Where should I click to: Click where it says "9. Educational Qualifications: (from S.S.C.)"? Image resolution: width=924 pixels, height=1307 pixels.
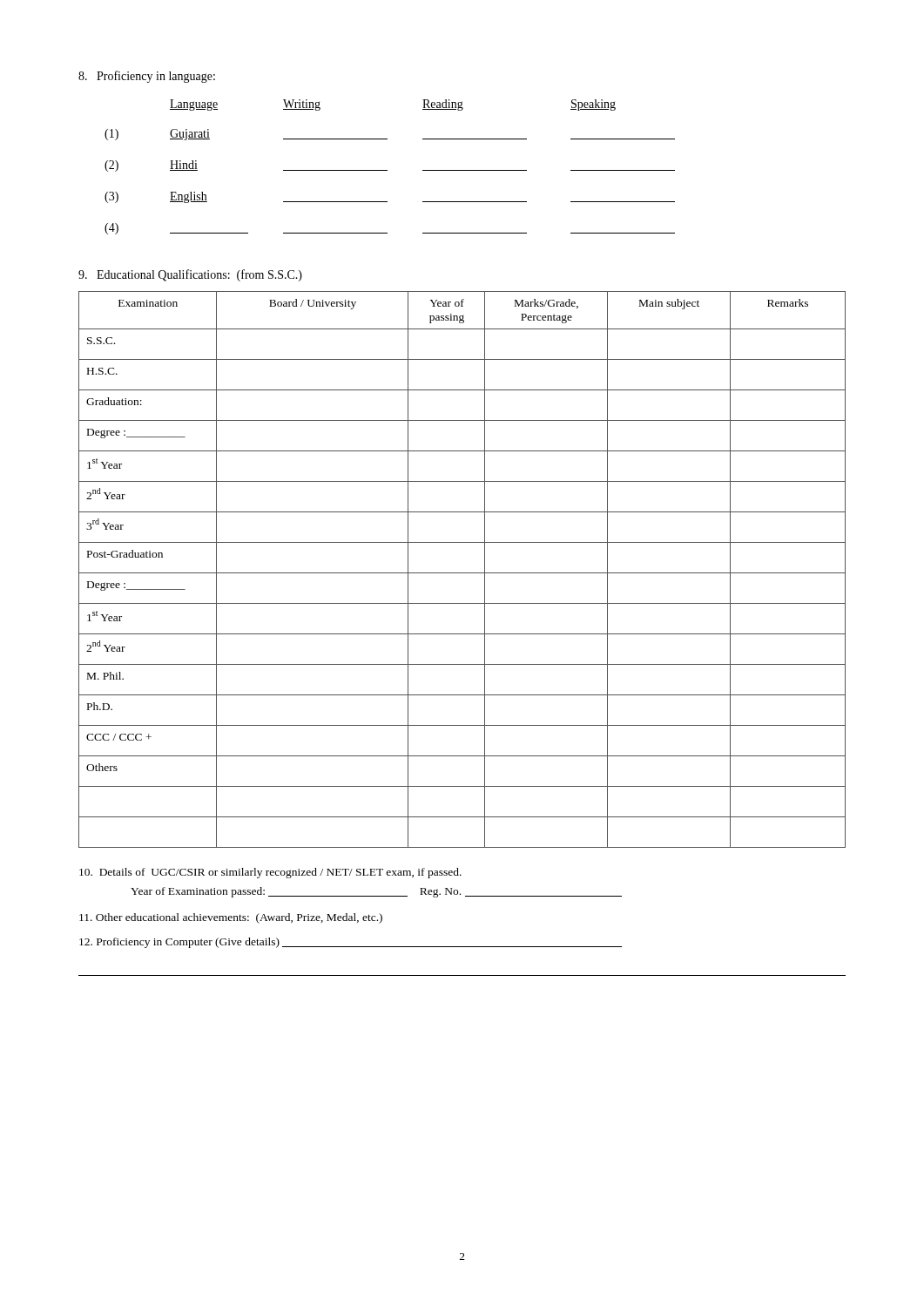pos(190,275)
